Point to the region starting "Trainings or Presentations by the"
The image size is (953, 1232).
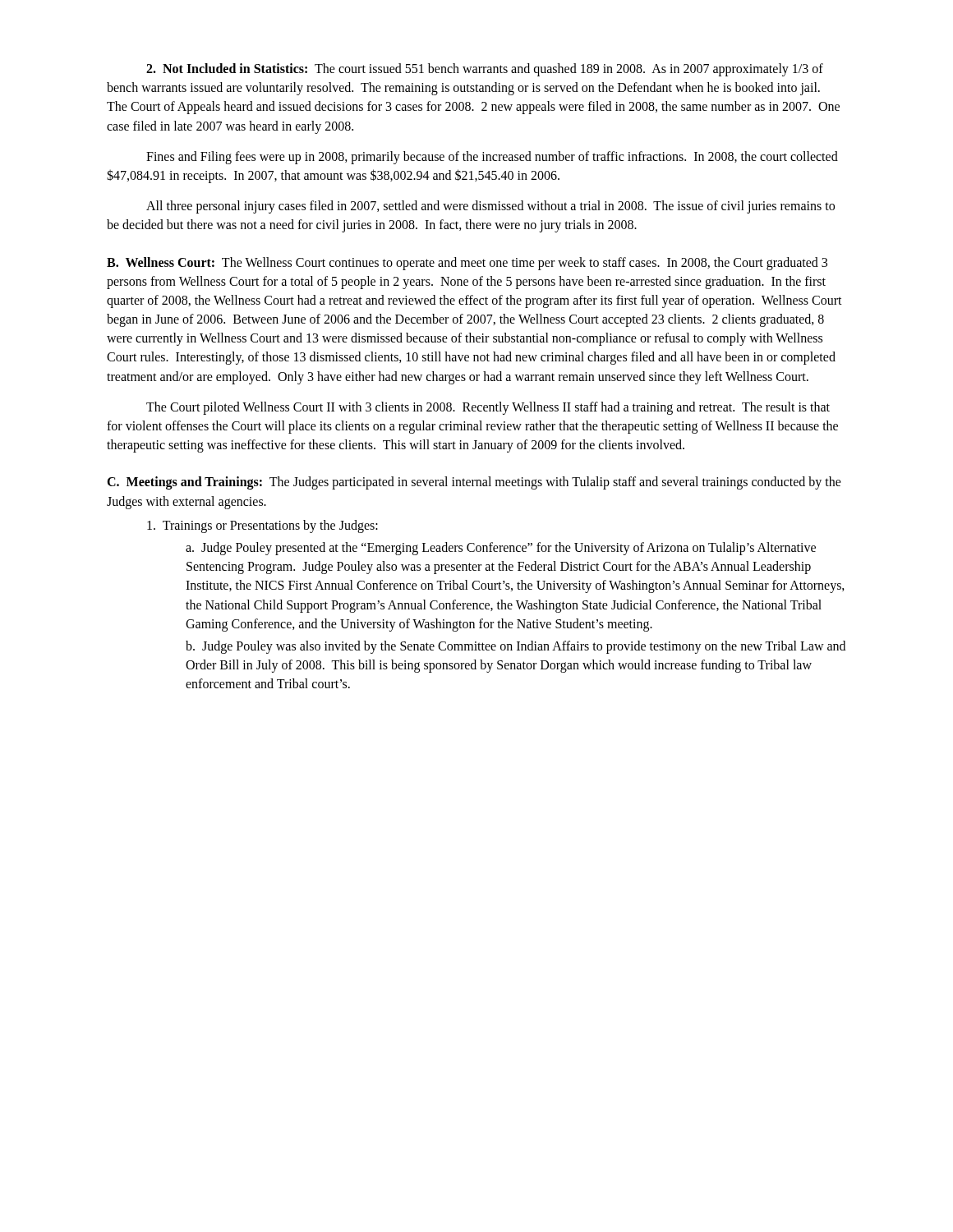[x=262, y=526]
